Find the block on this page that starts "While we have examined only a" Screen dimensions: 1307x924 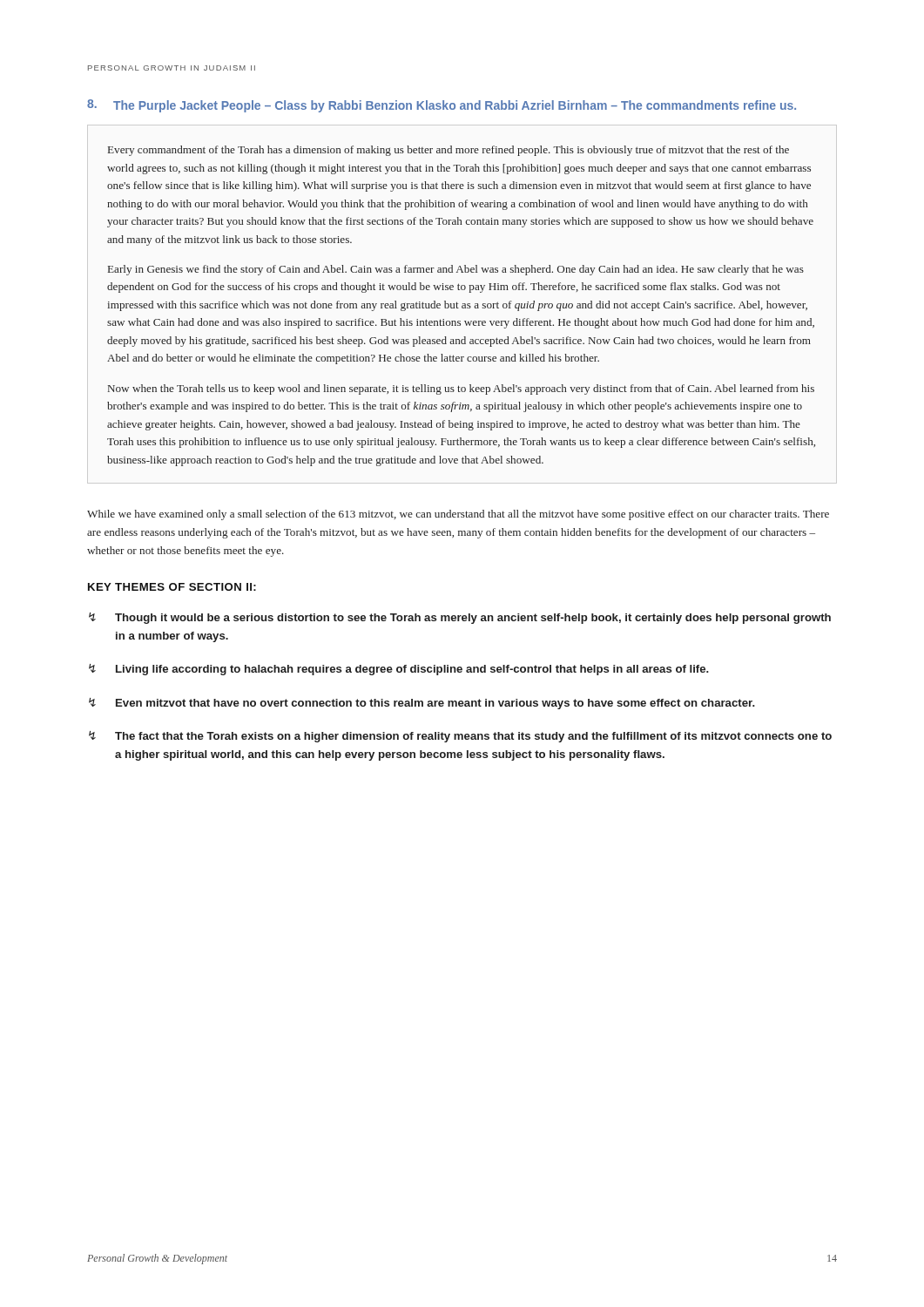coord(458,532)
